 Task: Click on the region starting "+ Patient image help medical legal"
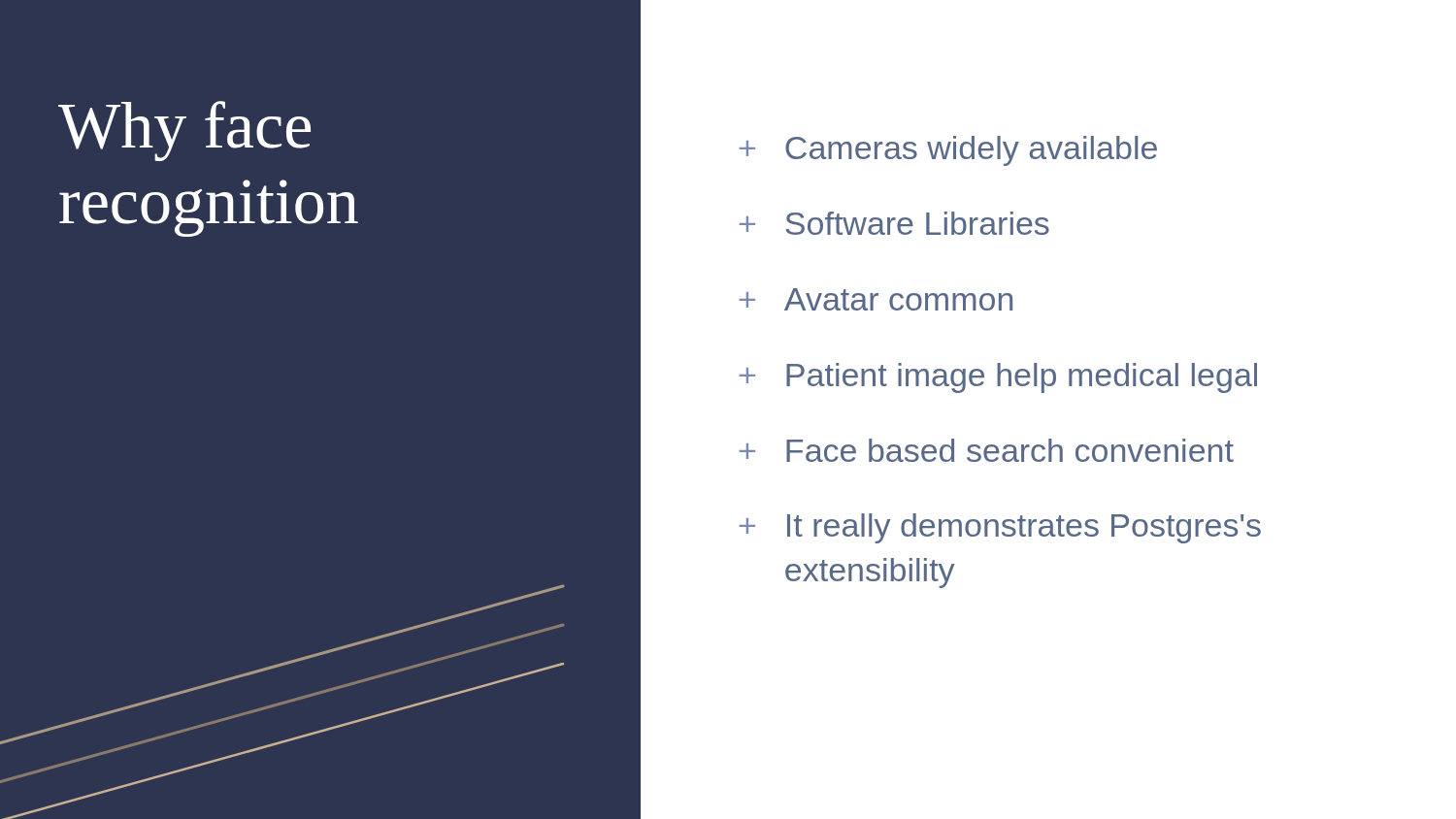999,375
